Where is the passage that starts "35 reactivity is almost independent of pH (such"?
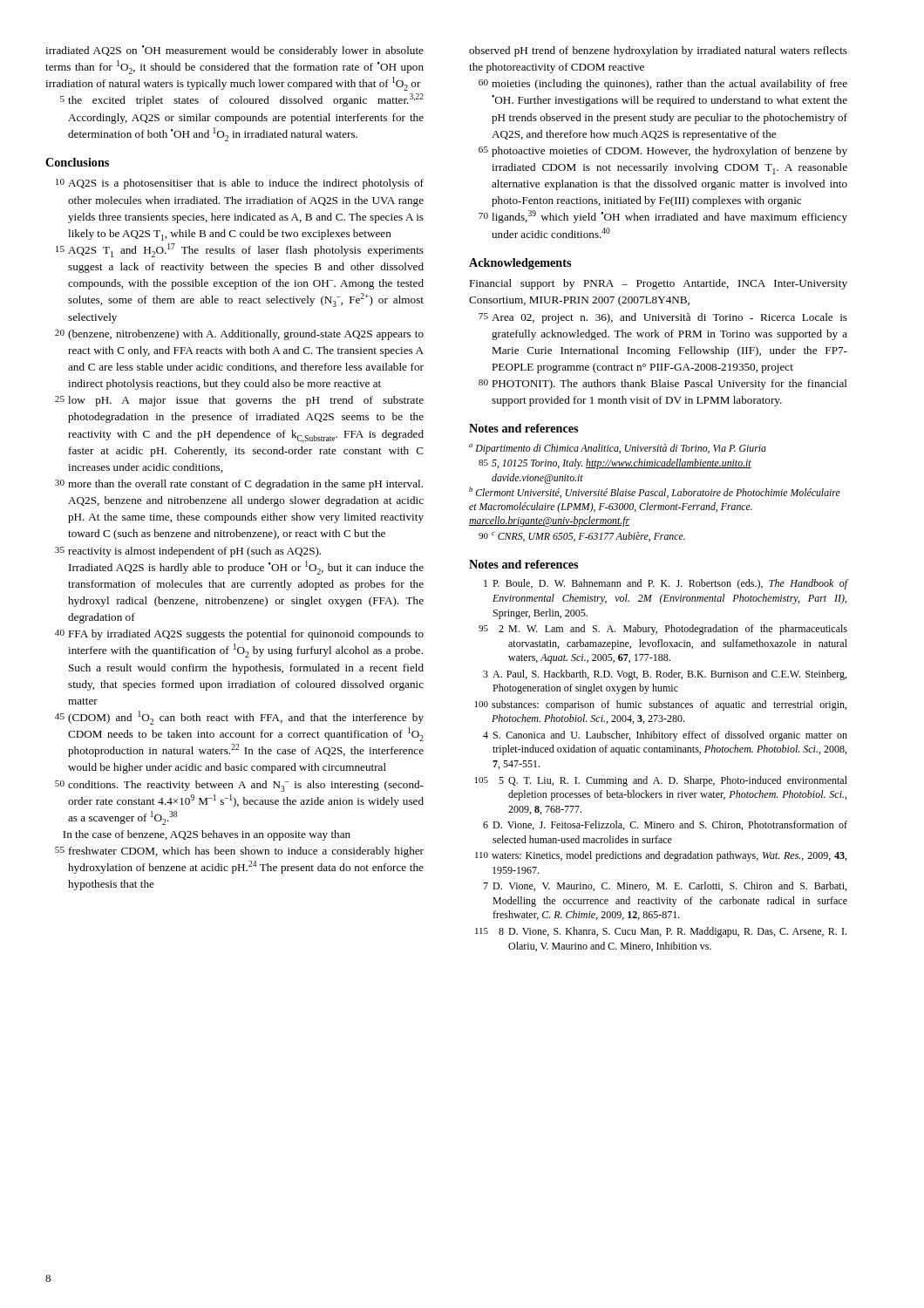The height and width of the screenshot is (1308, 924). pos(235,584)
